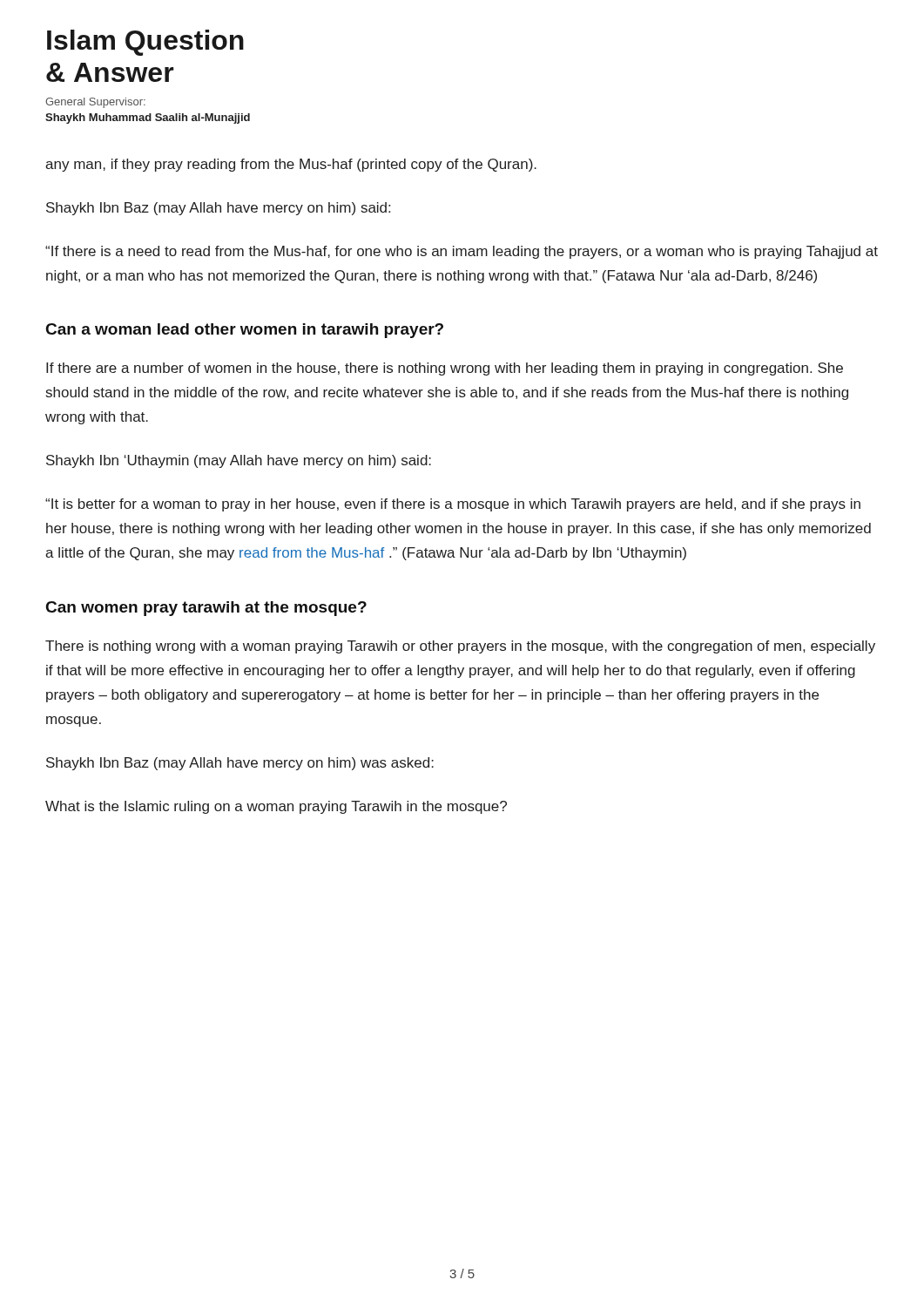
Task: Click the passage that begins "any man, if they pray reading from"
Action: tap(291, 164)
